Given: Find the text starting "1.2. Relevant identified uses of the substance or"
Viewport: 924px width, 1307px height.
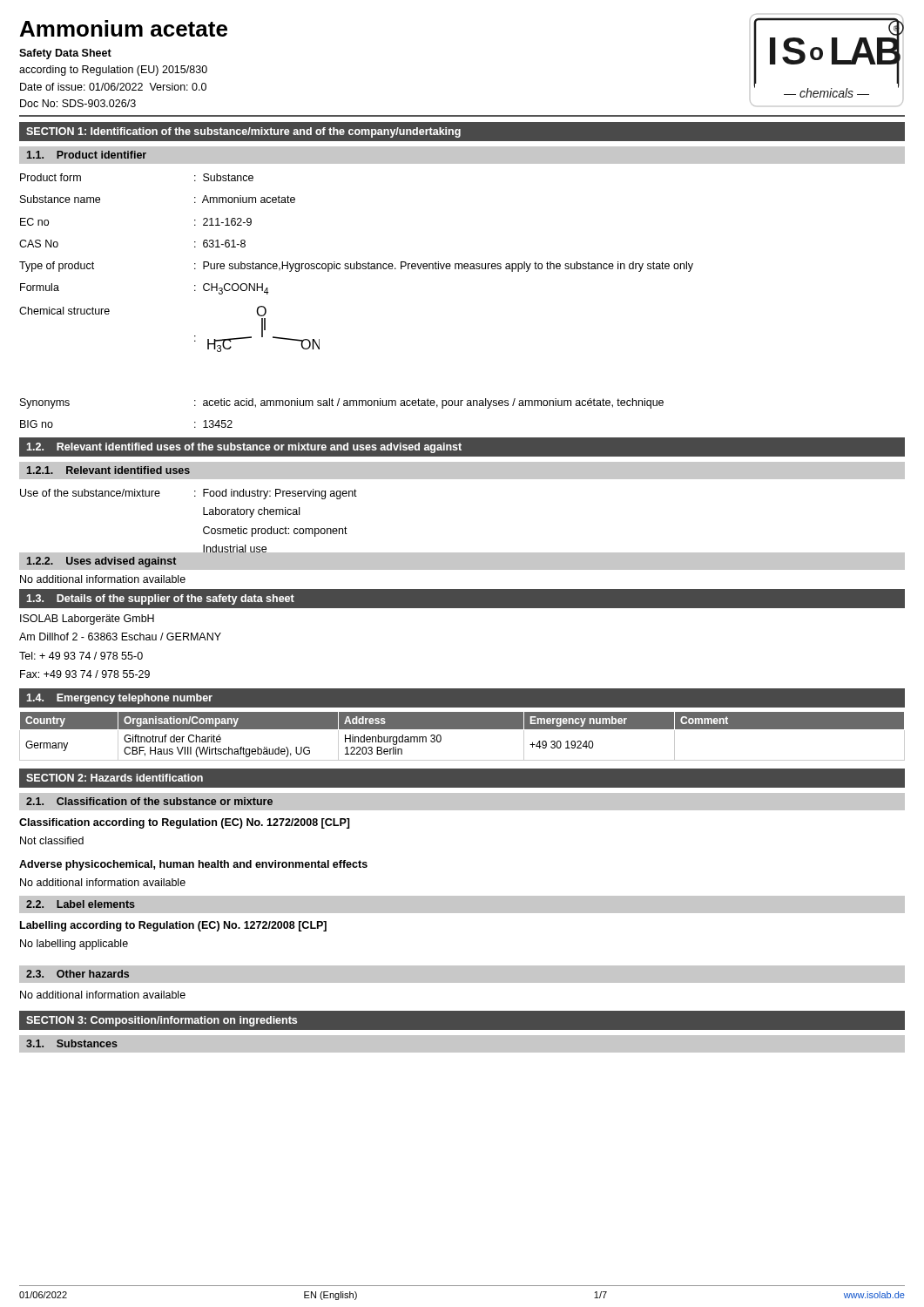Looking at the screenshot, I should pos(244,447).
